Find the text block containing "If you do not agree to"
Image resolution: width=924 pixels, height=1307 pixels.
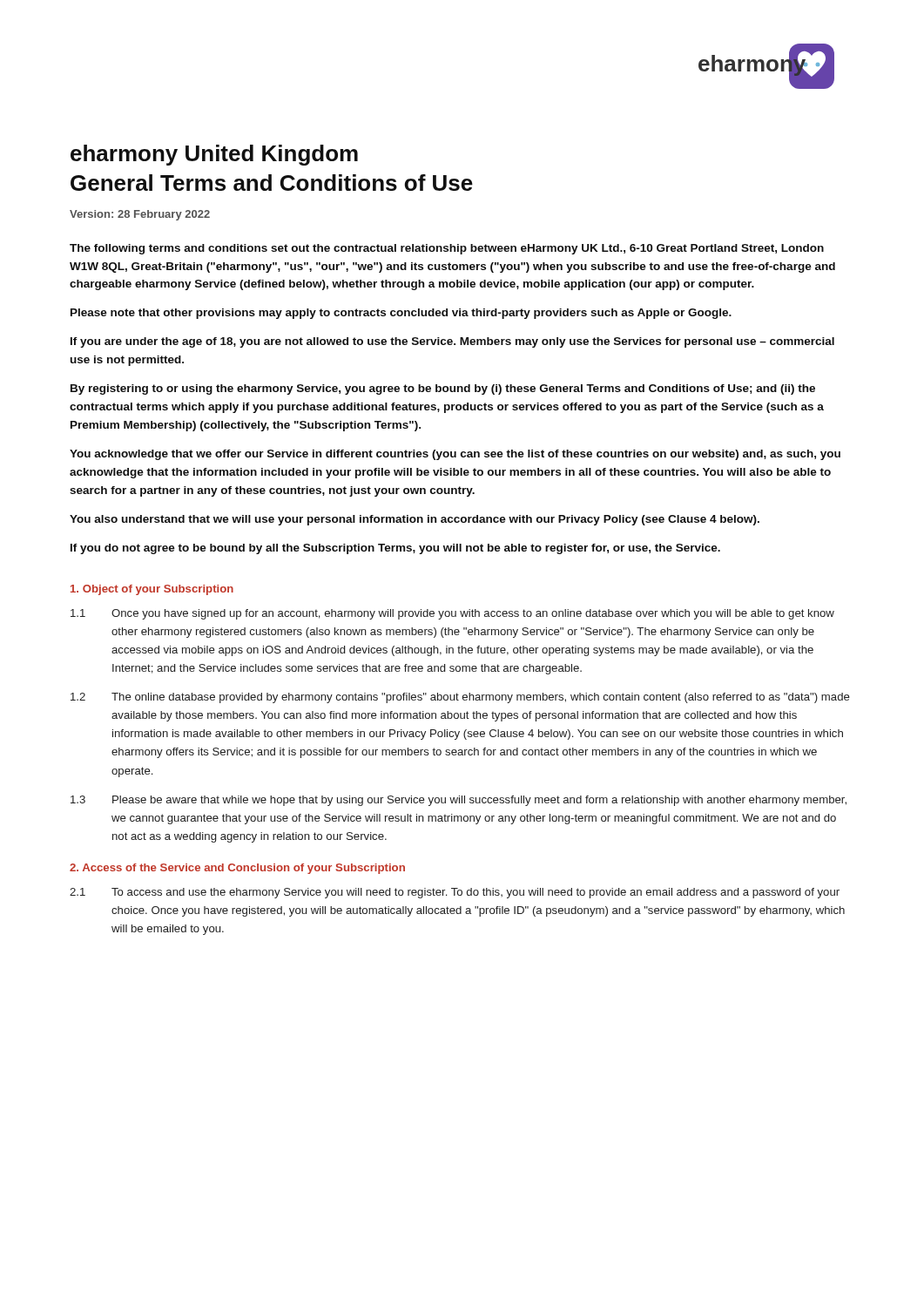click(x=462, y=548)
